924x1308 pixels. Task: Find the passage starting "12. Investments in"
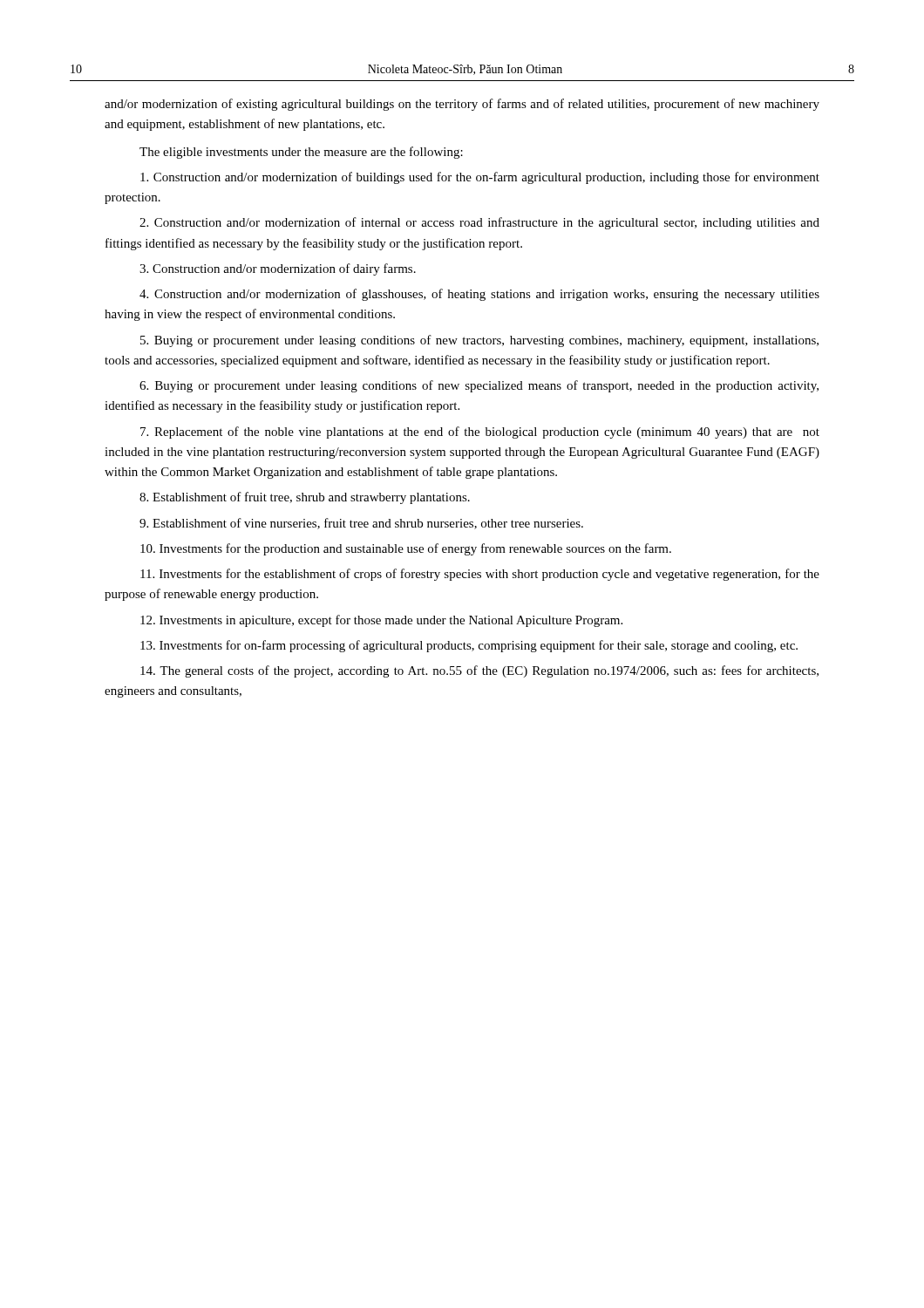pyautogui.click(x=462, y=620)
